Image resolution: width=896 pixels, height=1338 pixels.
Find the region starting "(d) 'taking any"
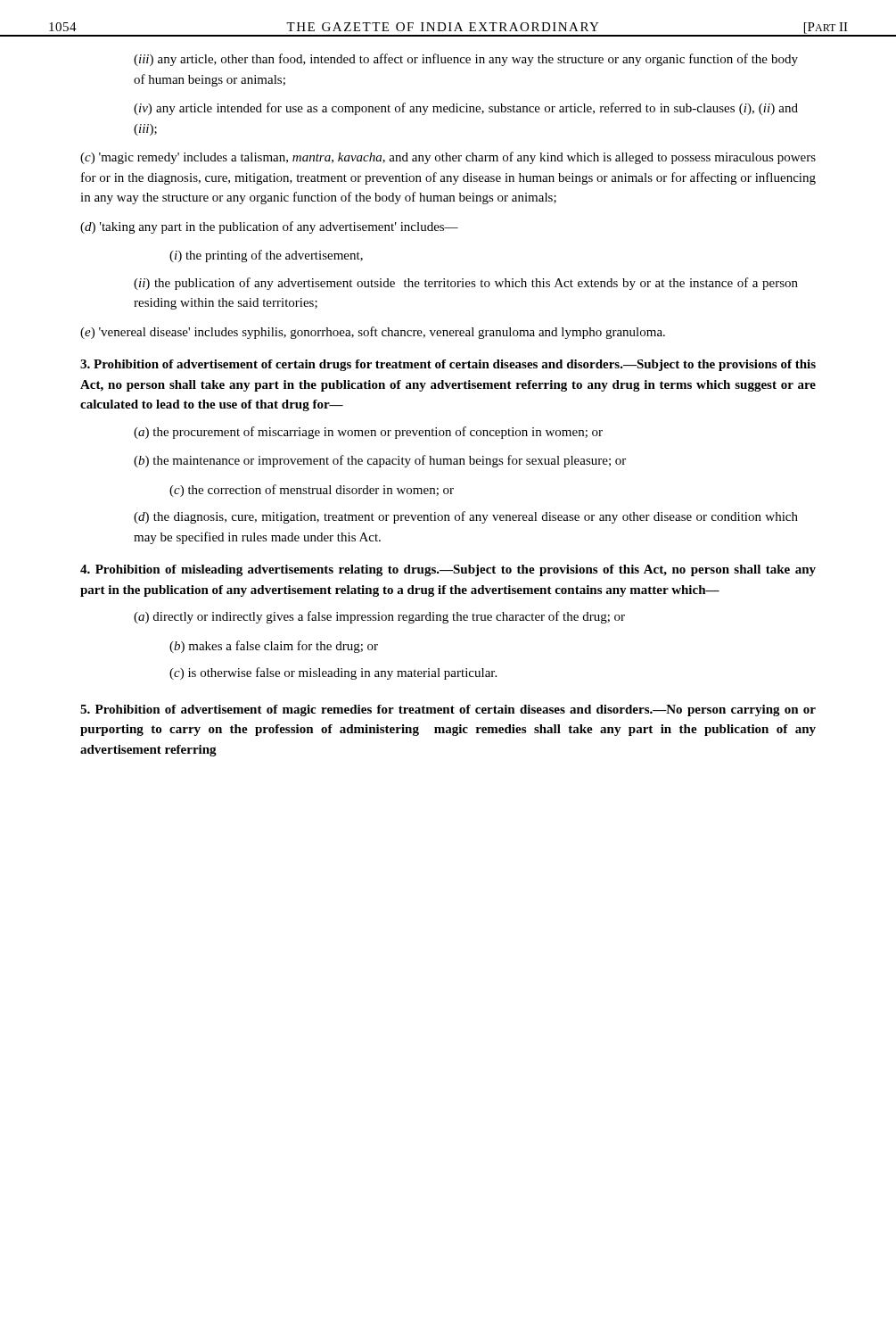click(x=269, y=226)
